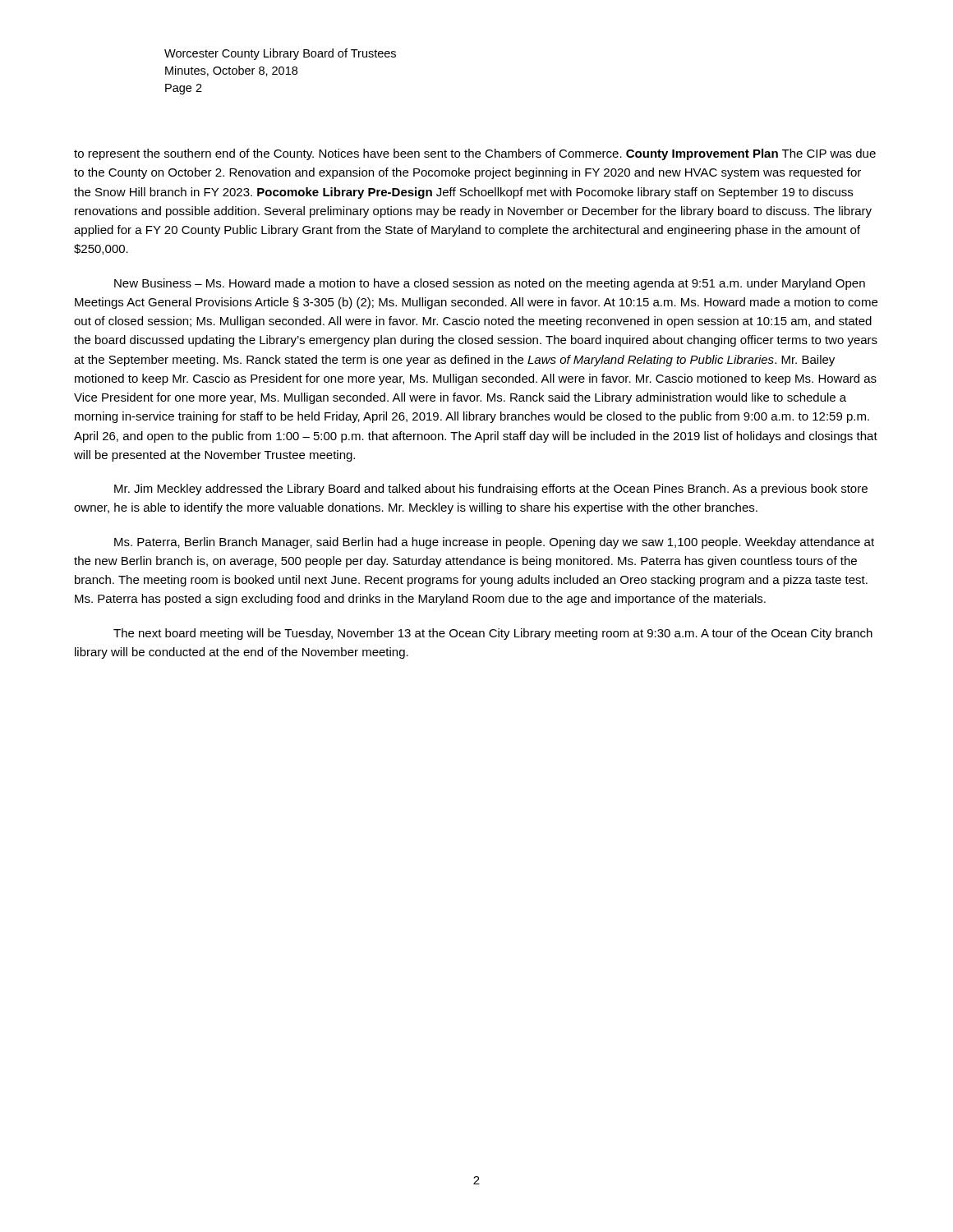Find the text block containing "Mr. Jim Meckley addressed the"
Image resolution: width=953 pixels, height=1232 pixels.
pyautogui.click(x=476, y=498)
